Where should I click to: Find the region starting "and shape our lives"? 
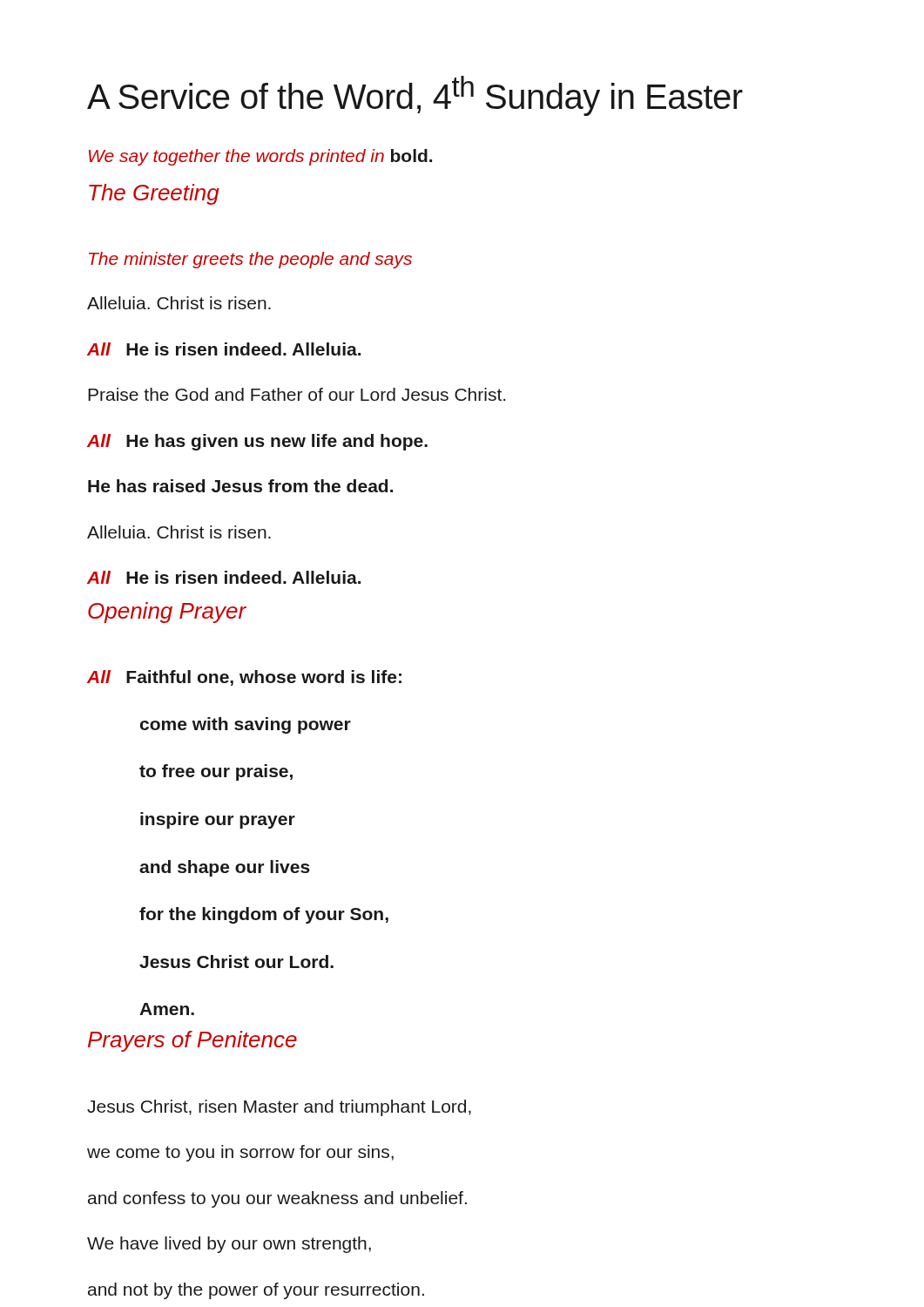pyautogui.click(x=225, y=868)
